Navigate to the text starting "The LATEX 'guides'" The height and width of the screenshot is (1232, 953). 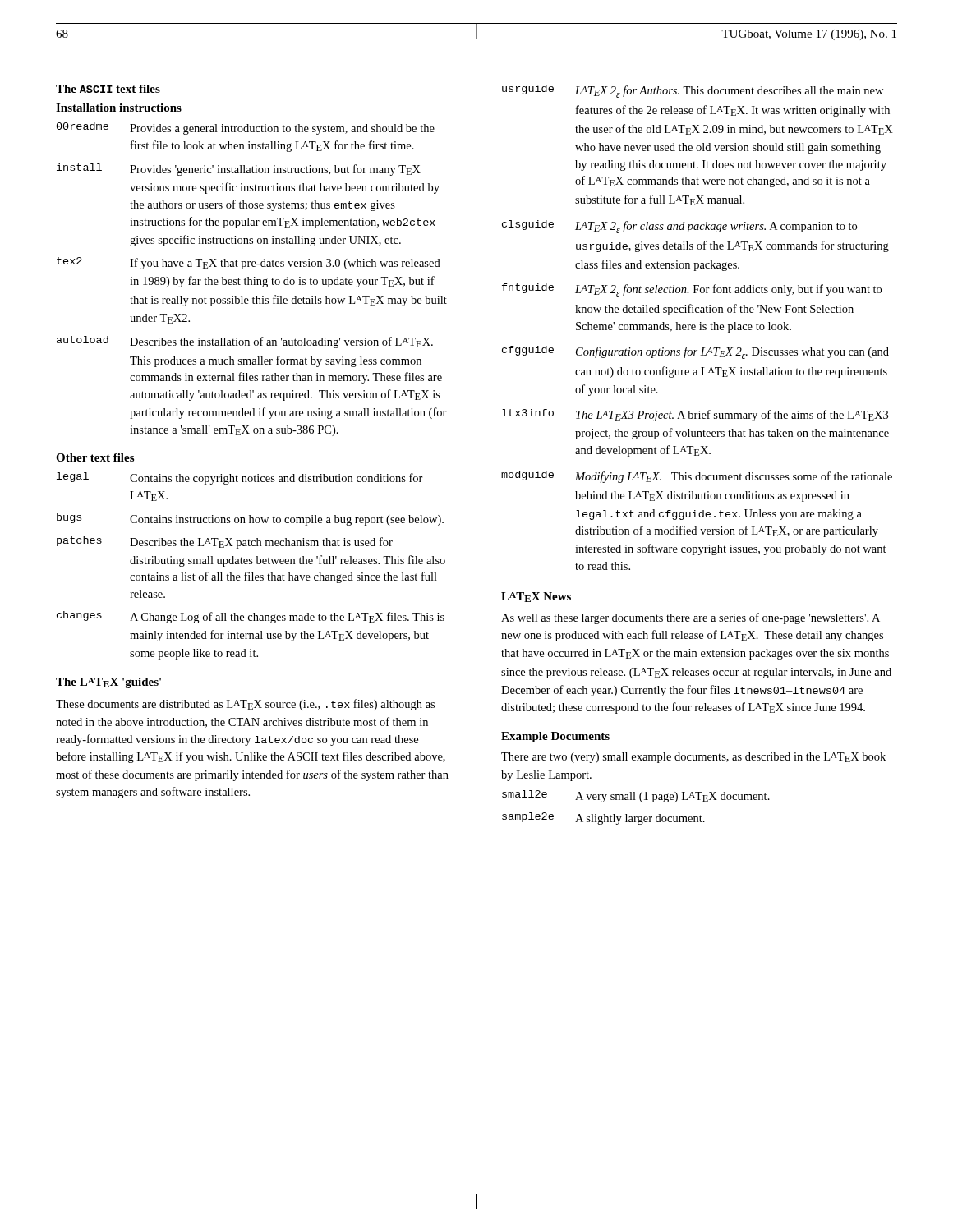tap(109, 682)
